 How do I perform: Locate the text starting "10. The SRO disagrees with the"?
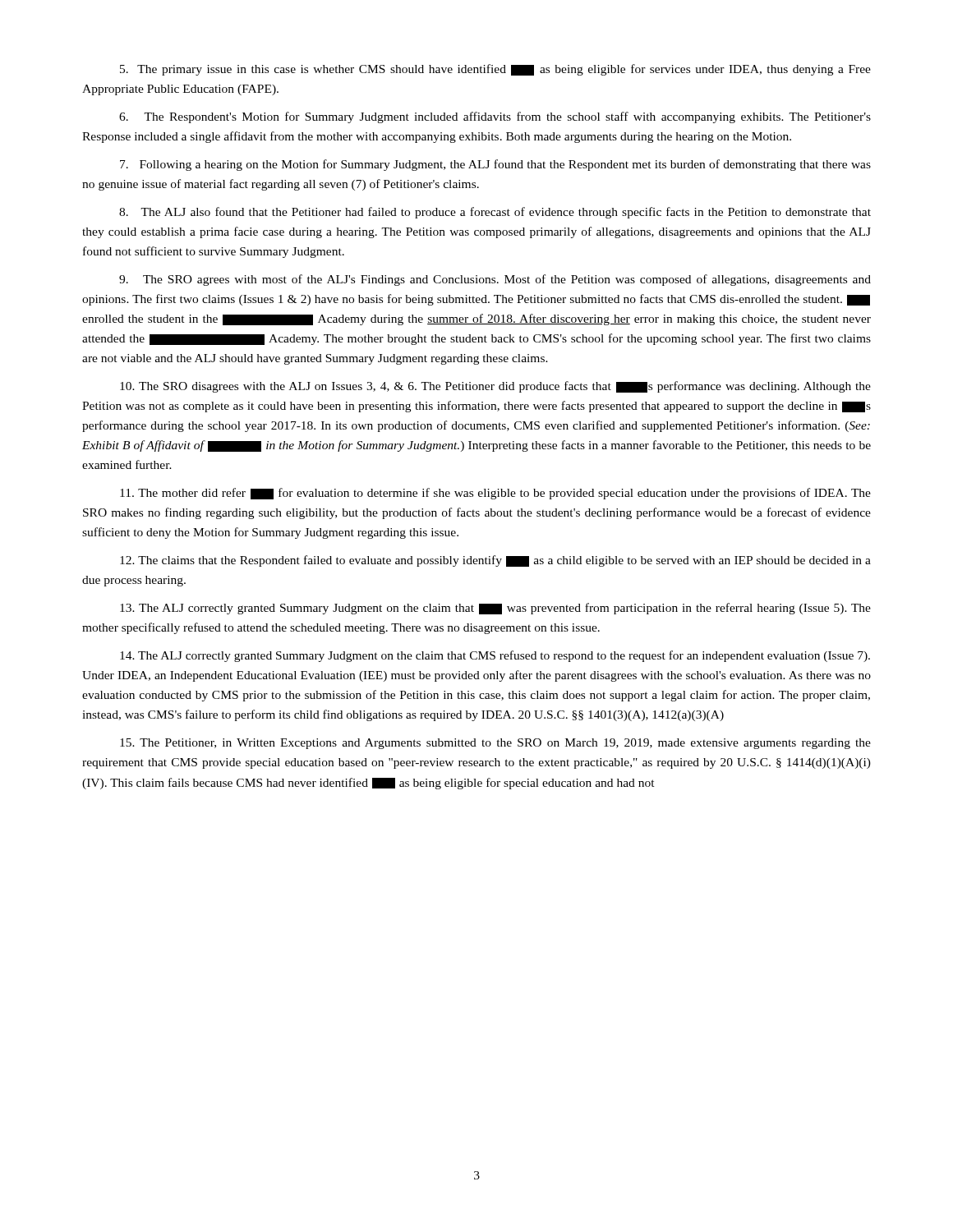[476, 425]
